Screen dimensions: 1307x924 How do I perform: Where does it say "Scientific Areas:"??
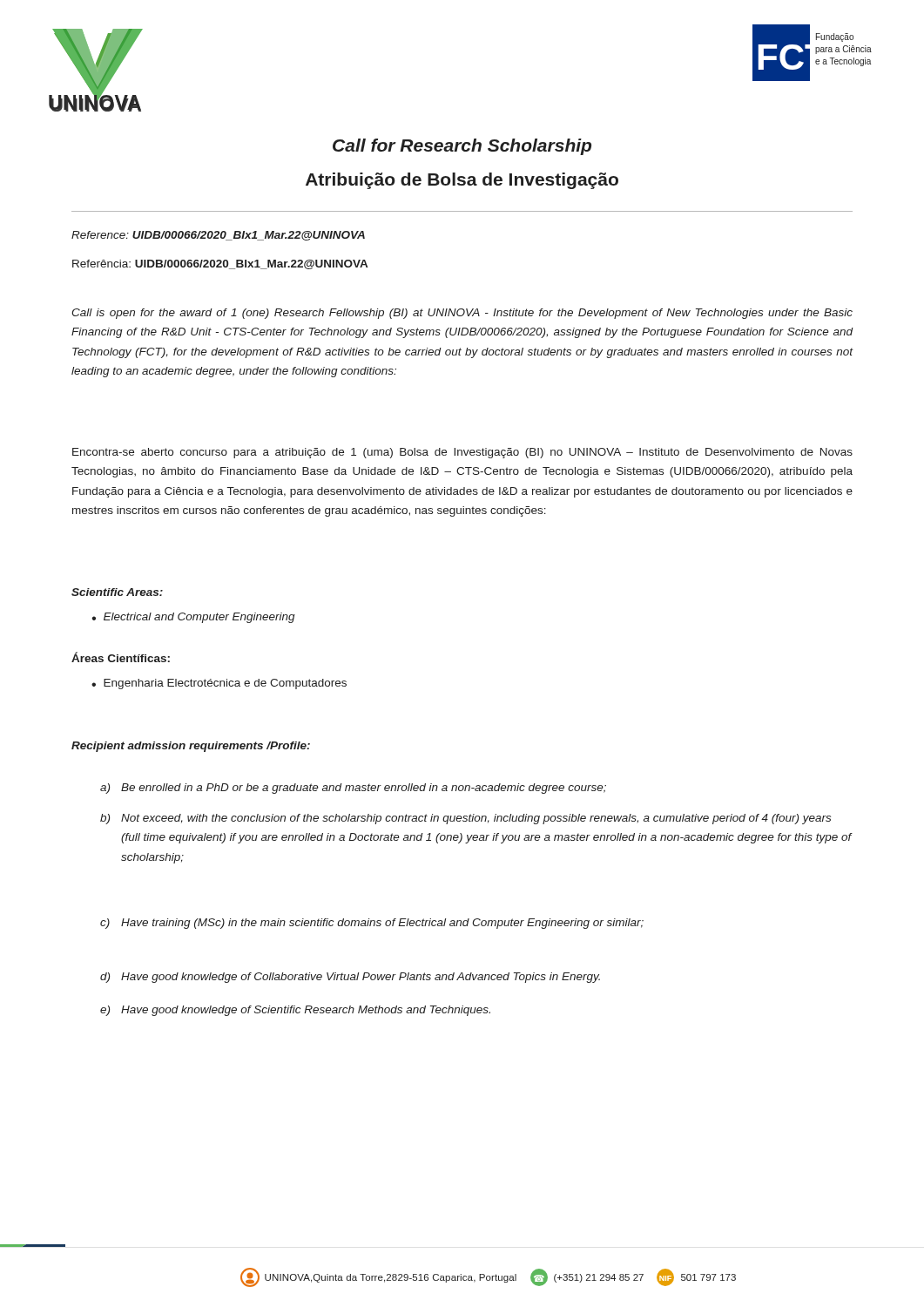point(117,592)
